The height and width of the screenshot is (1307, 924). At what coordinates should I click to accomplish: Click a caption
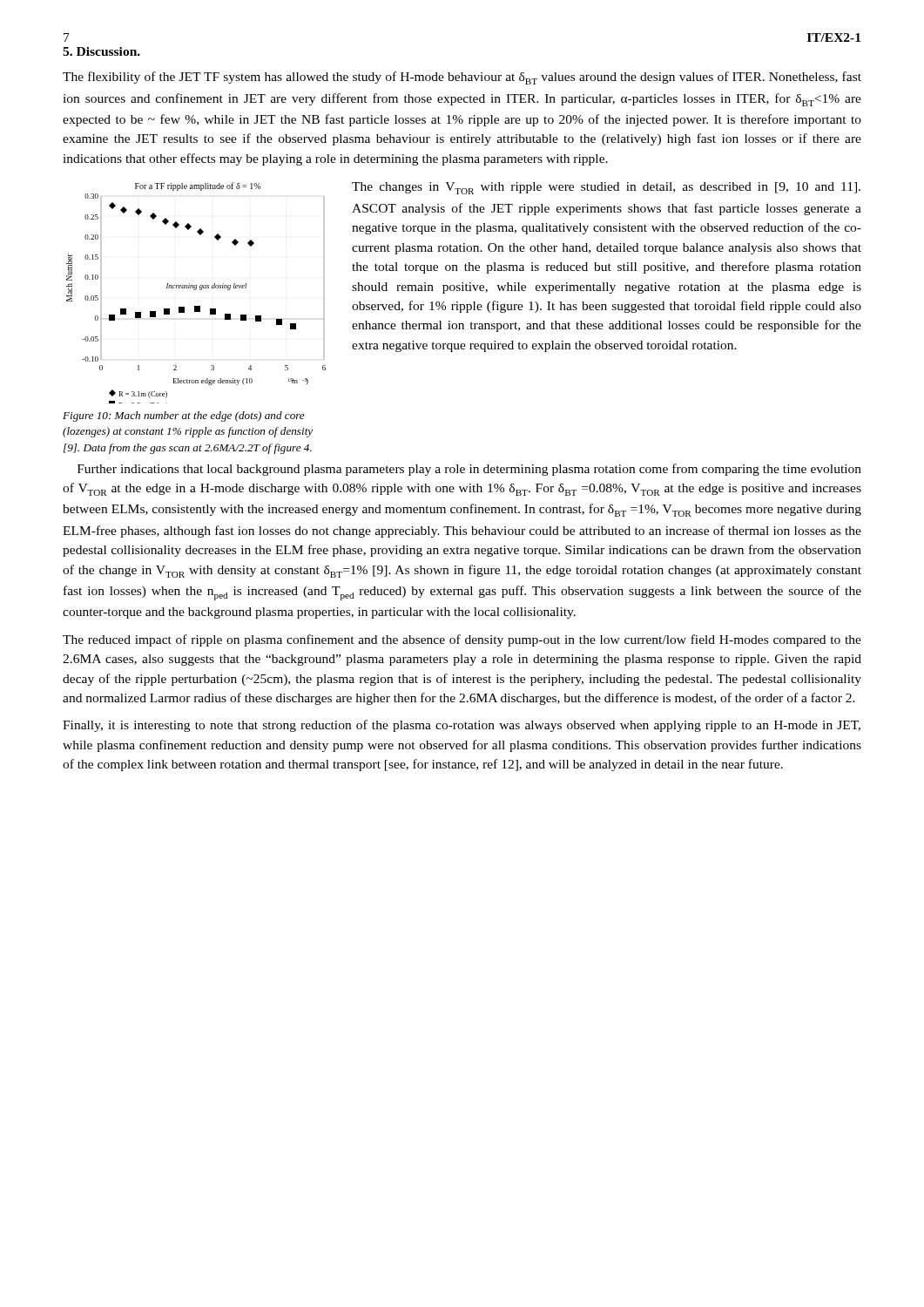coord(188,431)
